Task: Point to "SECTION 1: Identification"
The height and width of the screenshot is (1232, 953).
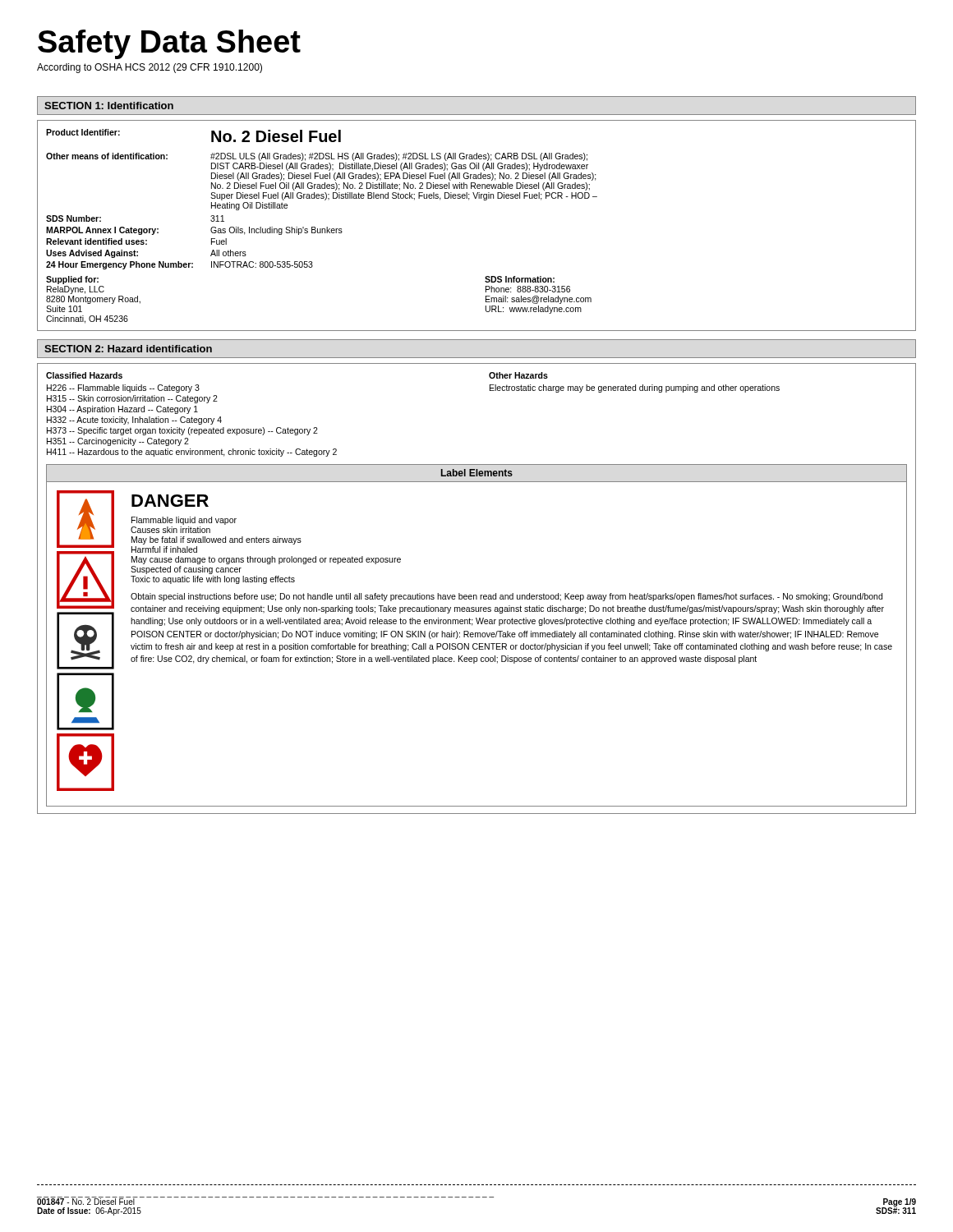Action: tap(109, 106)
